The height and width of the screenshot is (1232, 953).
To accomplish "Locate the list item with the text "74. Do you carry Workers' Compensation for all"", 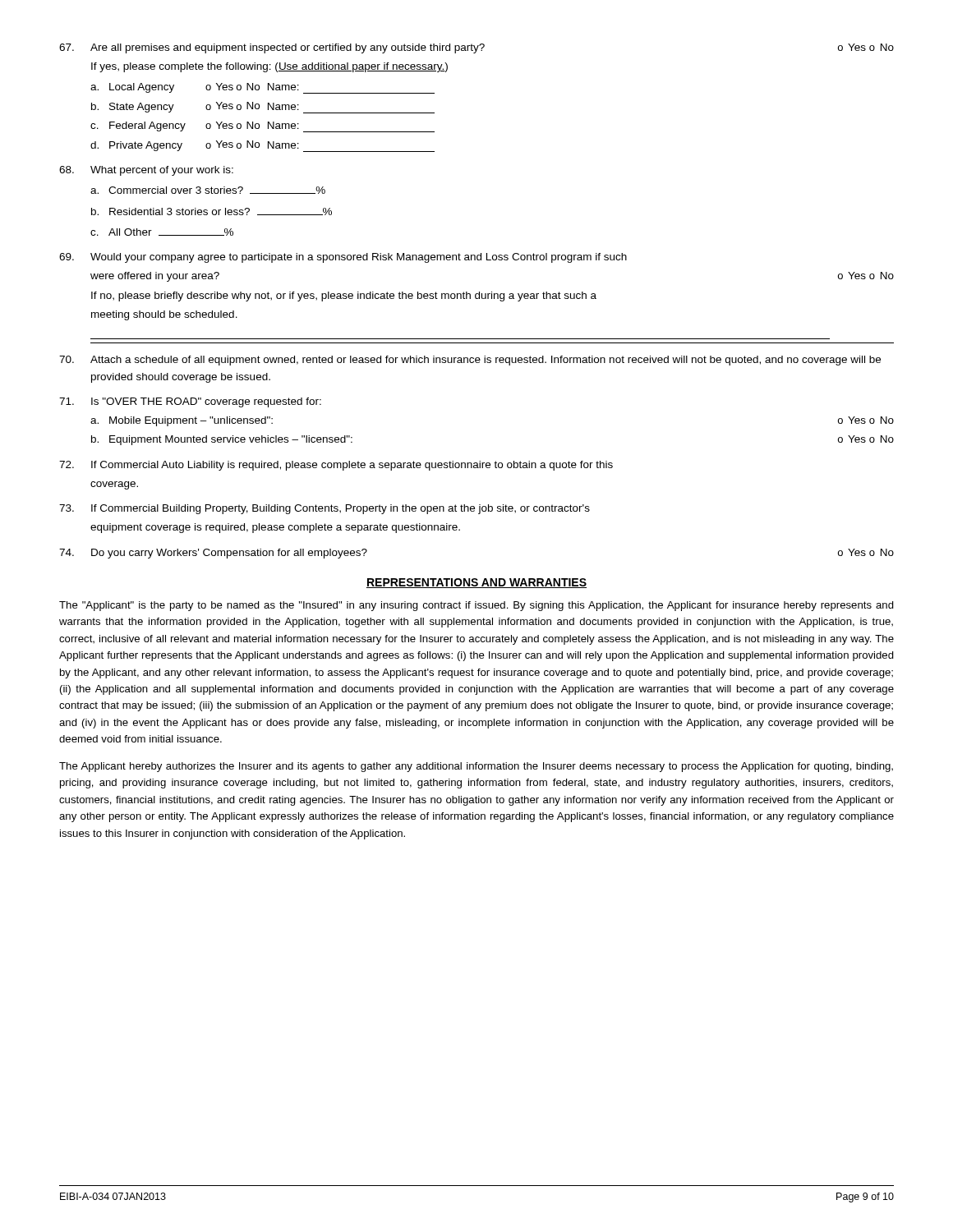I will click(230, 553).
